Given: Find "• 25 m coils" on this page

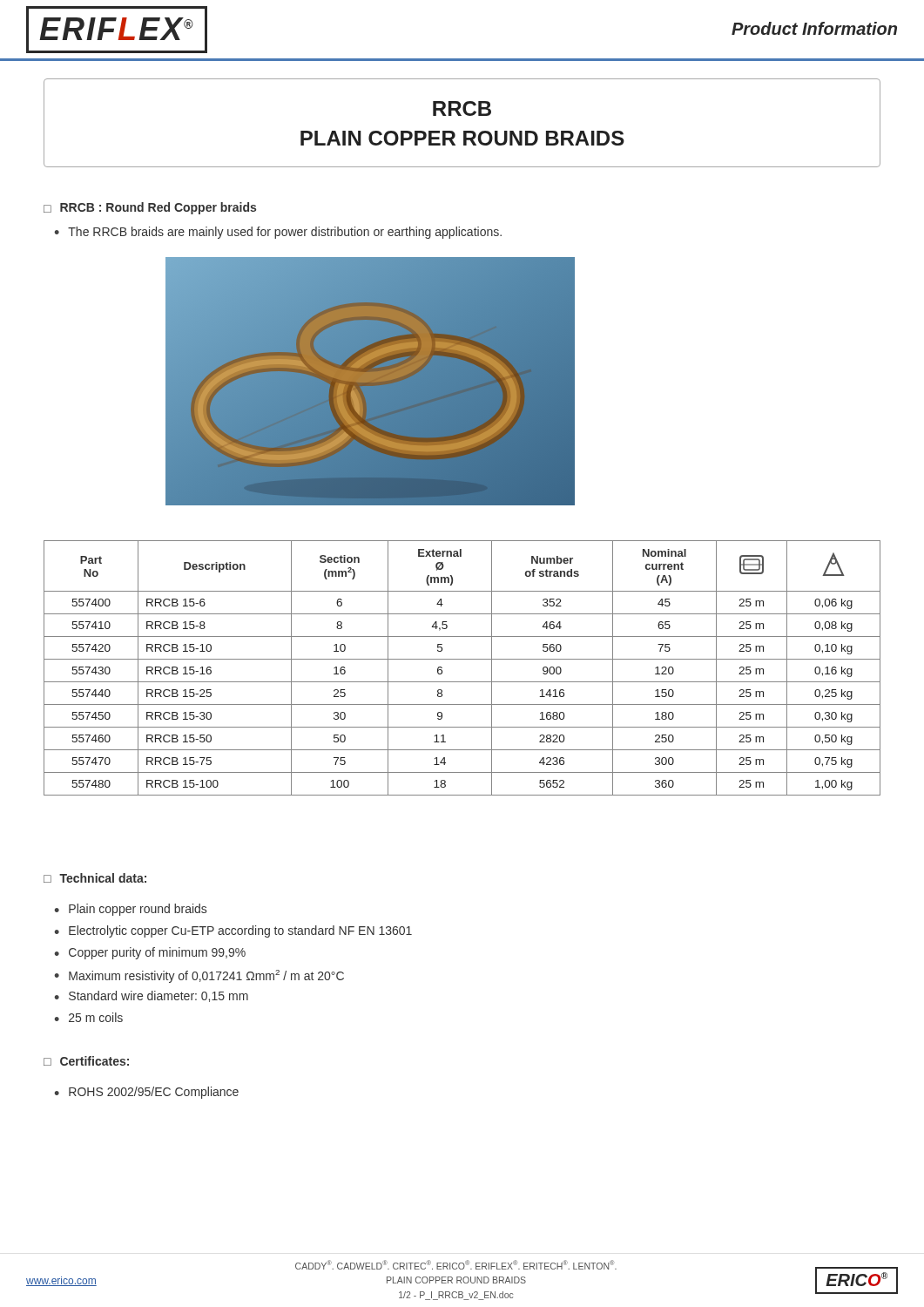Looking at the screenshot, I should tap(89, 1020).
